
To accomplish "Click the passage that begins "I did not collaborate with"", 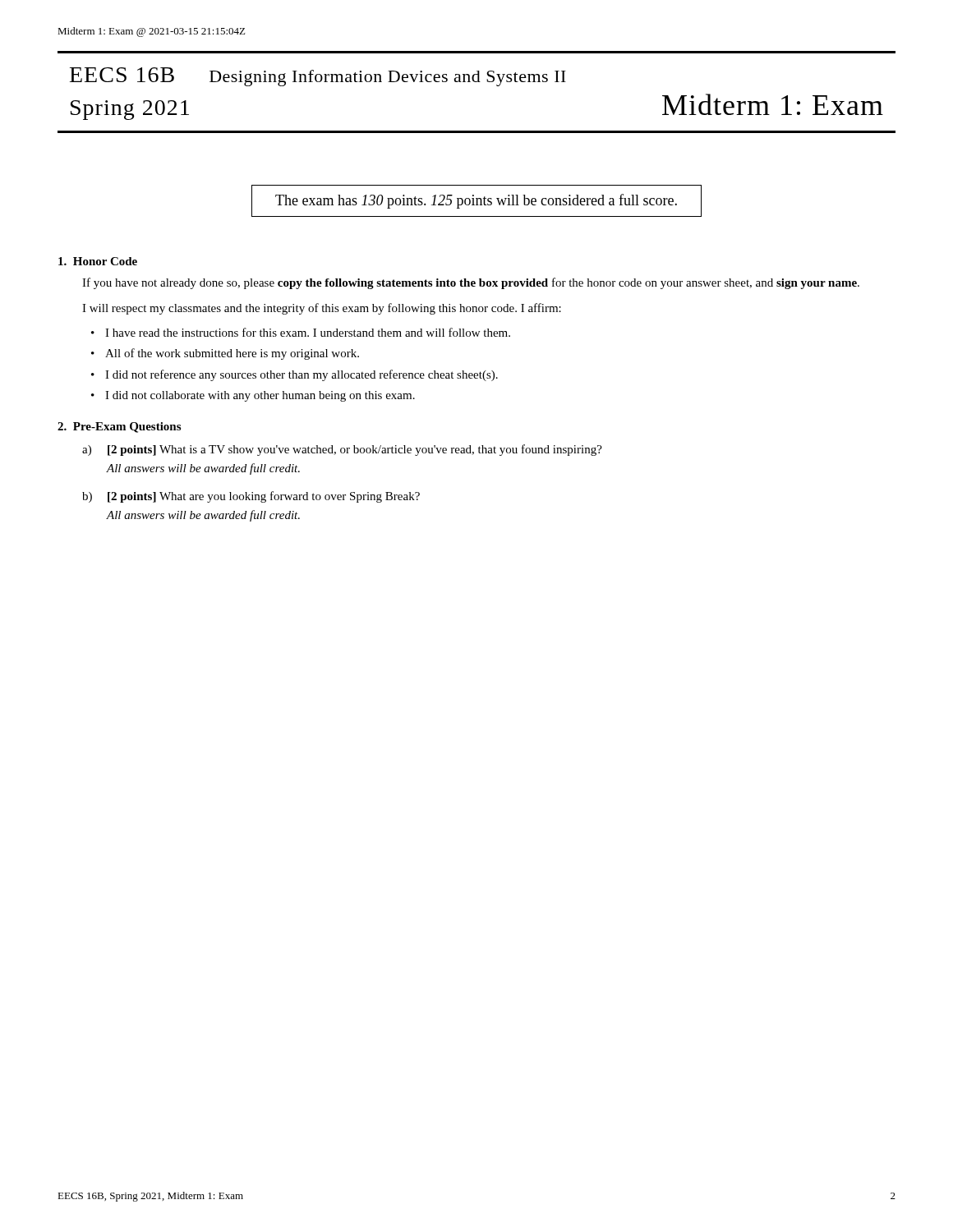I will click(260, 395).
